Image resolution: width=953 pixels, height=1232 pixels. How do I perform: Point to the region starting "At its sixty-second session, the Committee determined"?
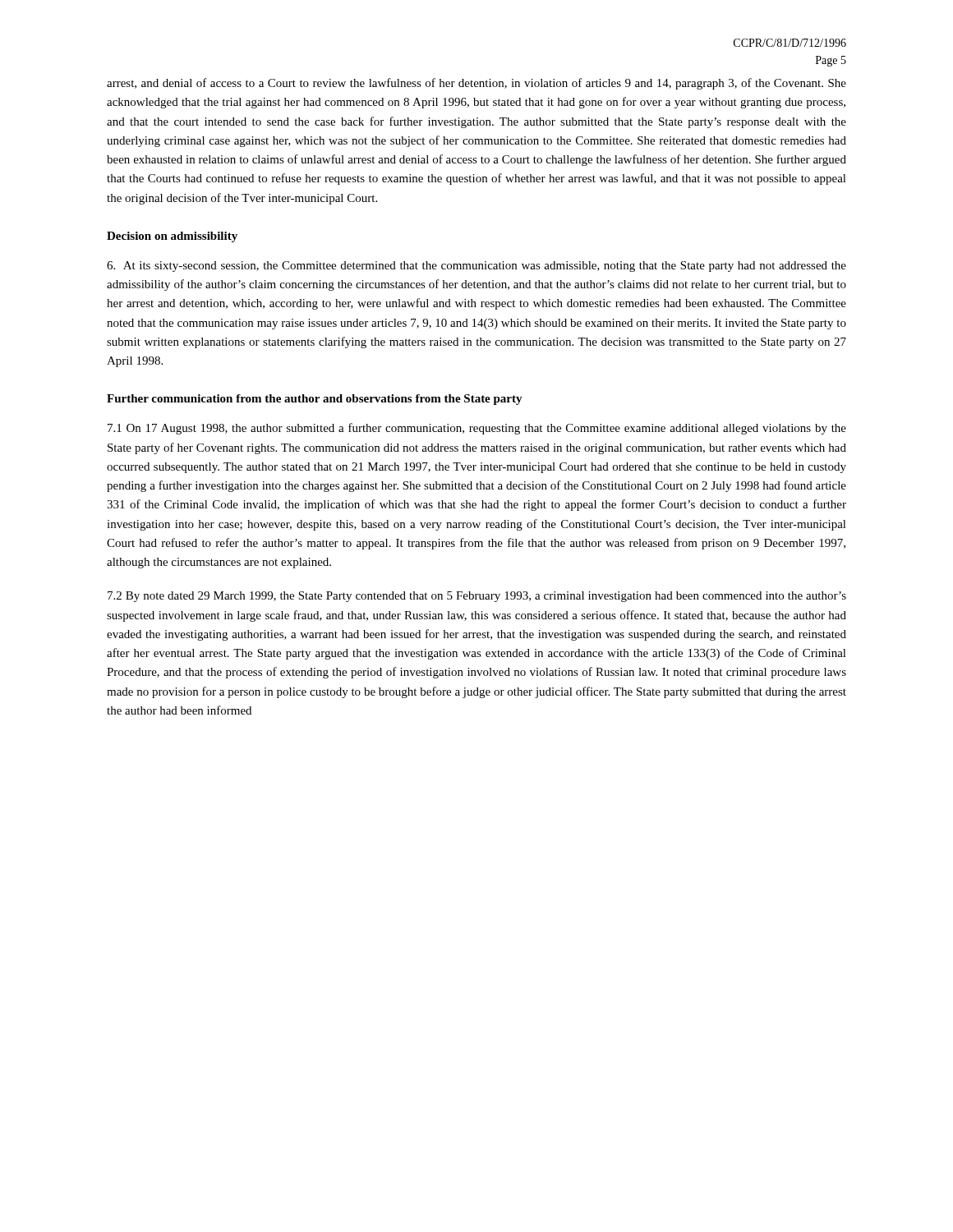pos(476,313)
